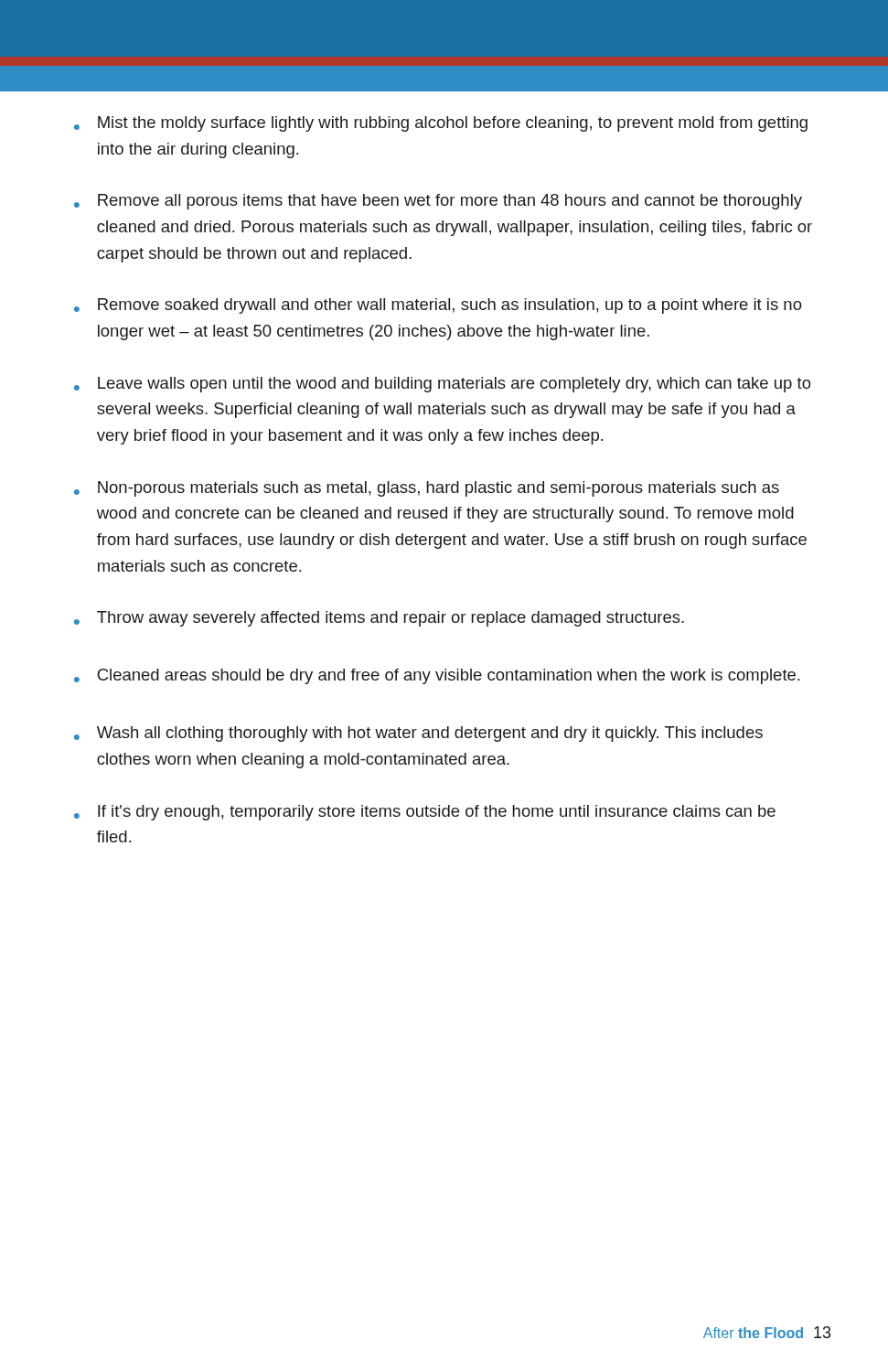Find the passage starting "• Cleaned areas should be"
The image size is (888, 1372).
pos(437,679)
